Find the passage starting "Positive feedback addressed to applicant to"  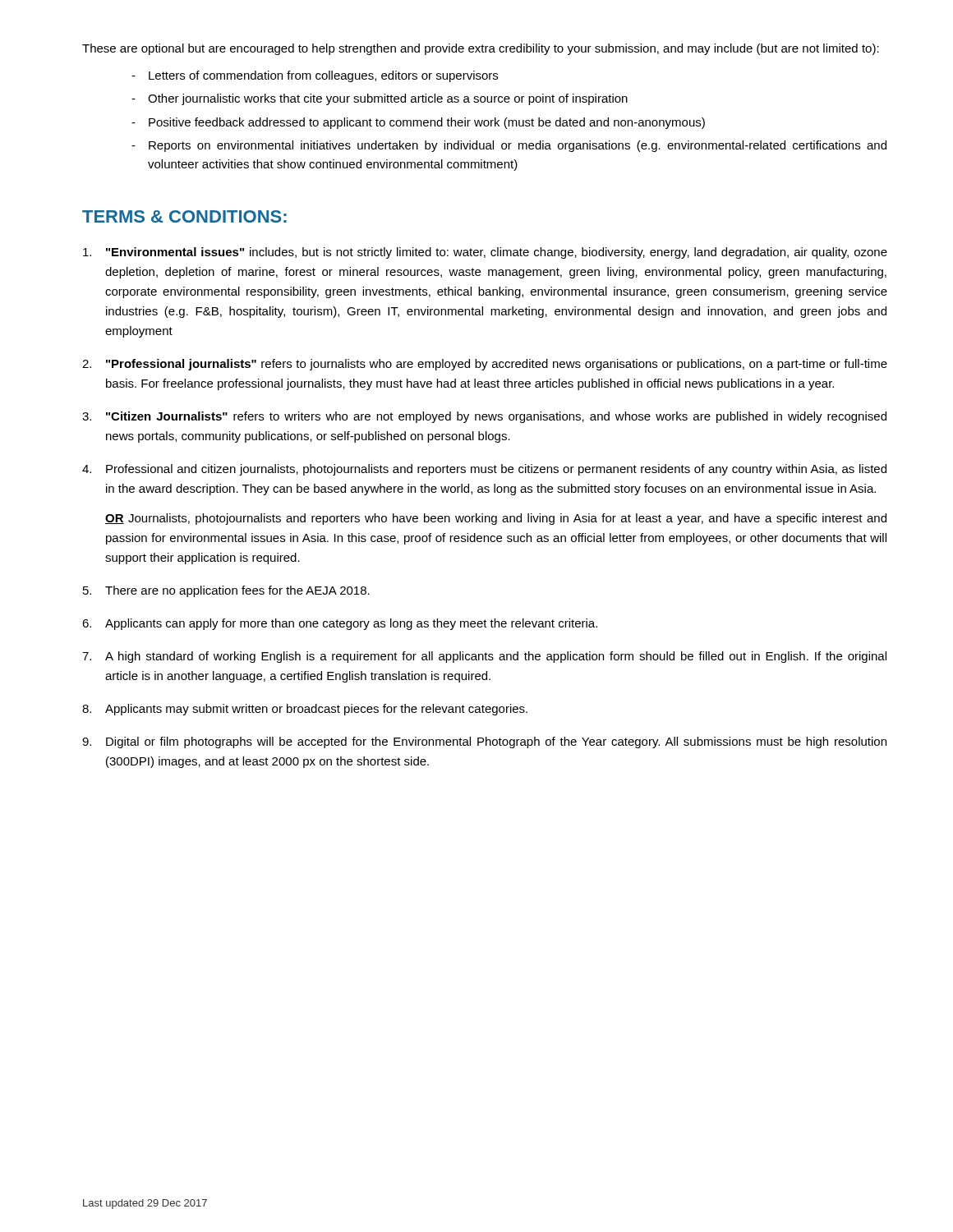[427, 122]
